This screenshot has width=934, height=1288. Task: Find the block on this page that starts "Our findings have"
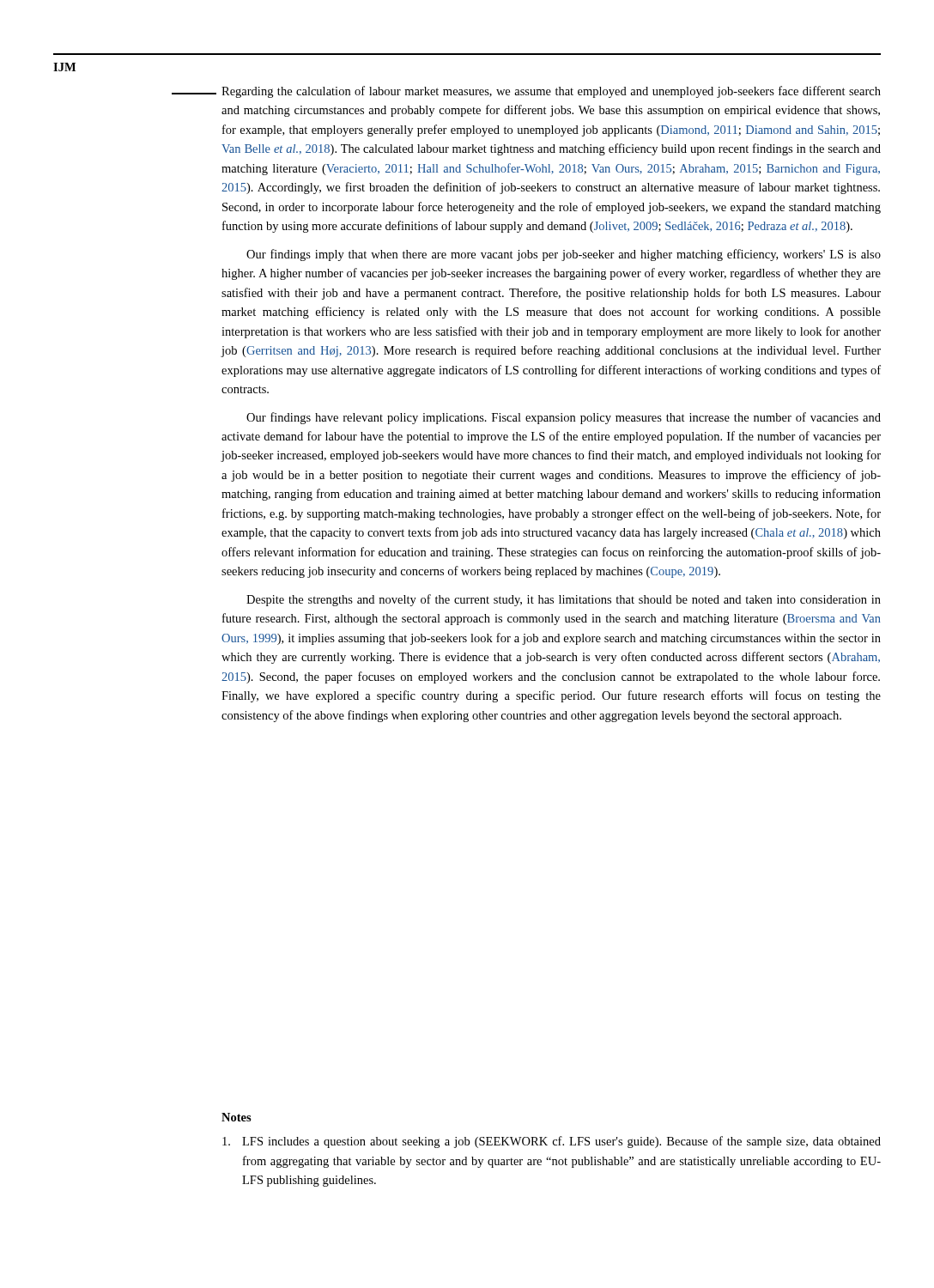point(551,494)
